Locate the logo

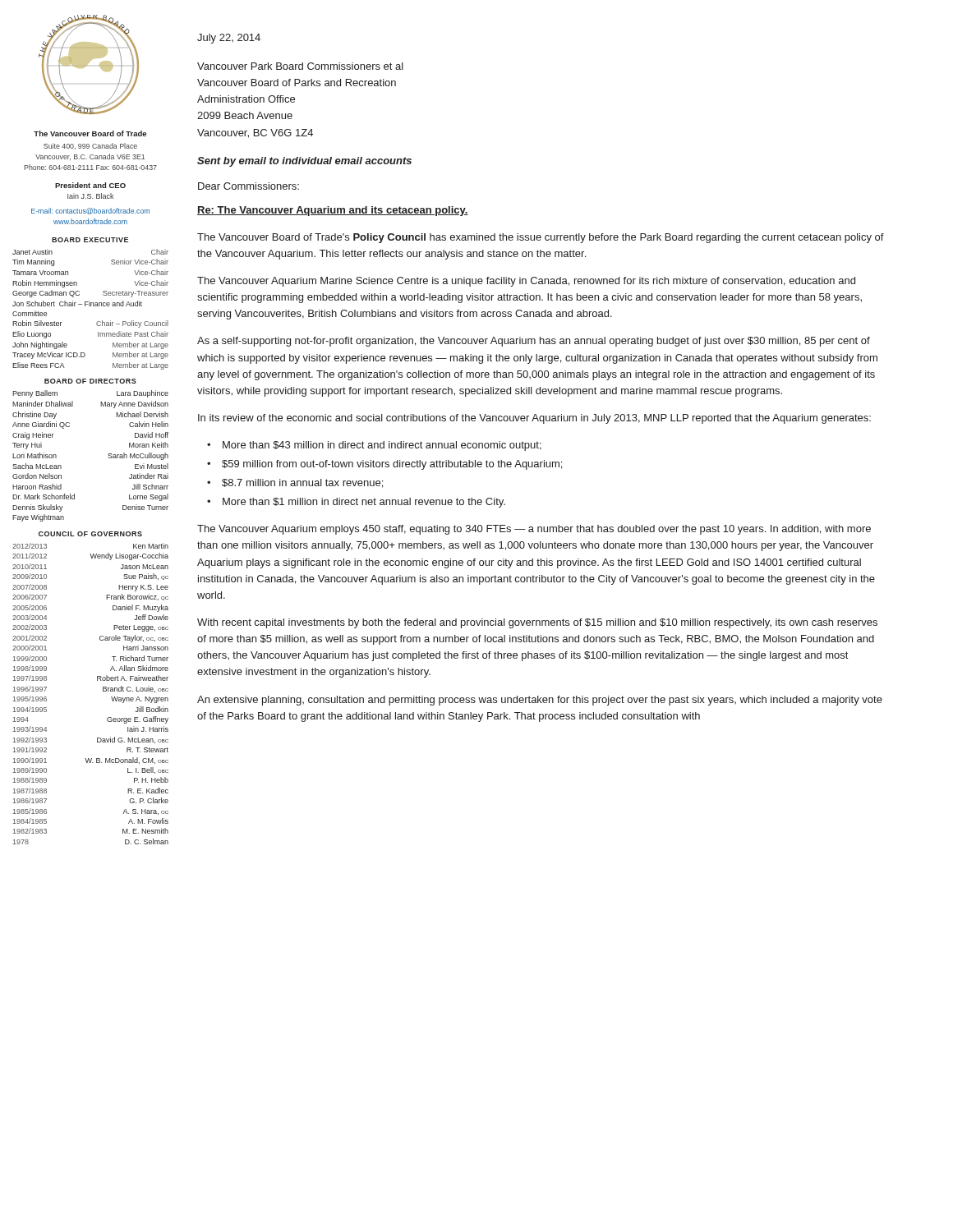point(90,68)
